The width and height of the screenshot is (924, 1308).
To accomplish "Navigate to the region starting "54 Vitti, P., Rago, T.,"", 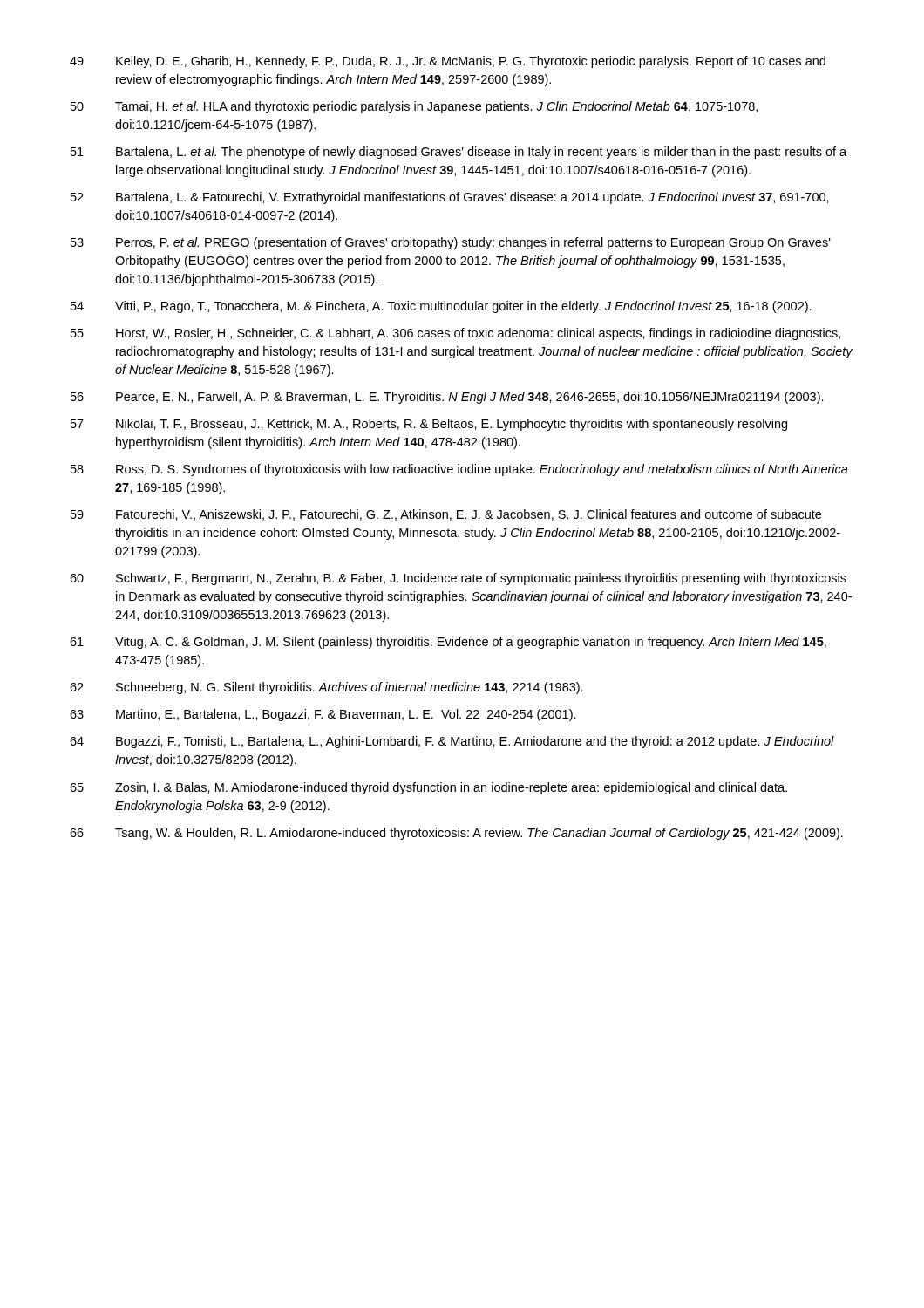I will click(x=462, y=307).
